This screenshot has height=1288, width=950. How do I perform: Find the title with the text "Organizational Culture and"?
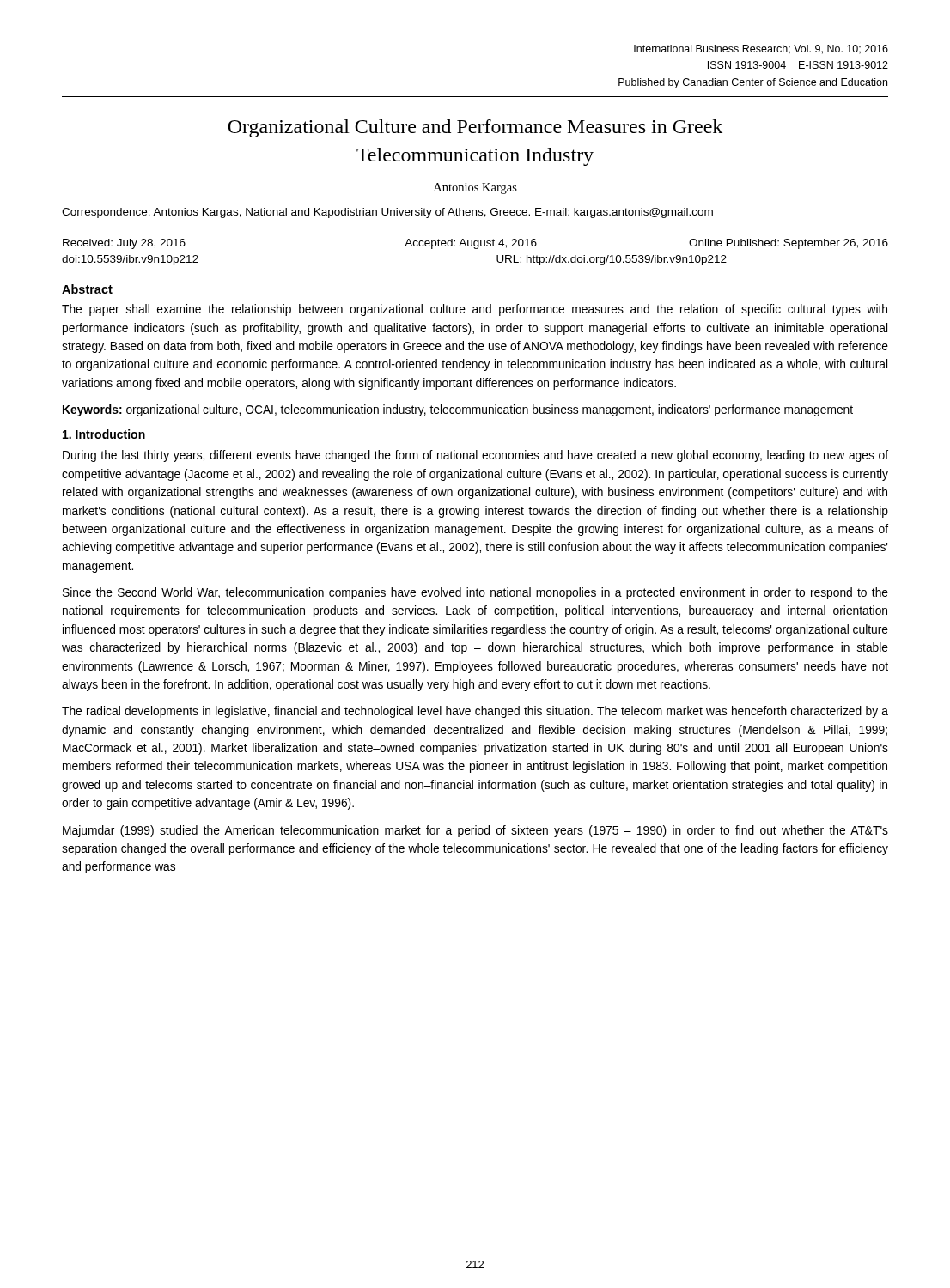click(x=475, y=140)
